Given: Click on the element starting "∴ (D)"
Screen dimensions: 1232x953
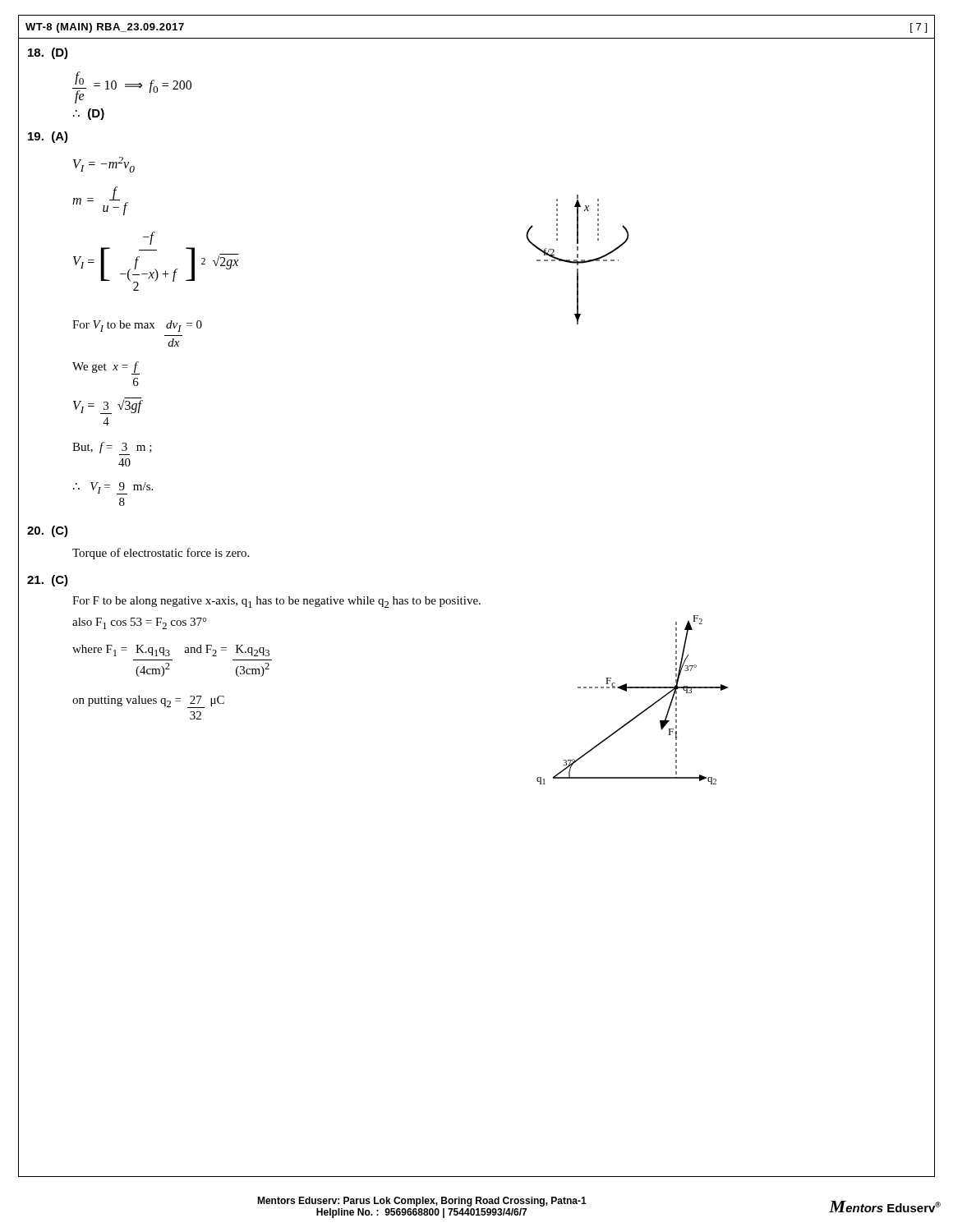Looking at the screenshot, I should pos(88,113).
